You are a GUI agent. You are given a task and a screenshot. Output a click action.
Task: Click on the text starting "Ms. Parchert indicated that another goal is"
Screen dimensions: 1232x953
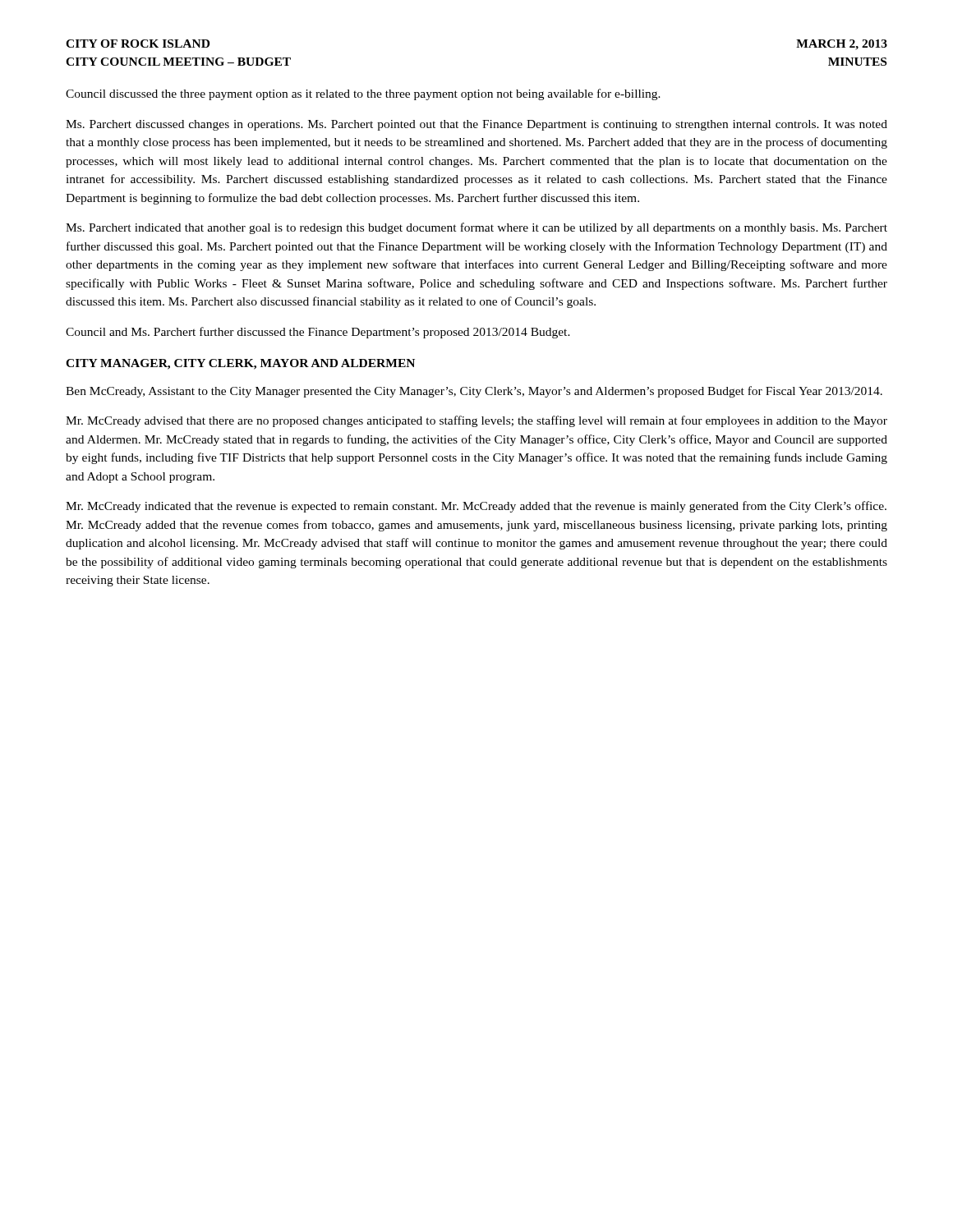[x=476, y=265]
